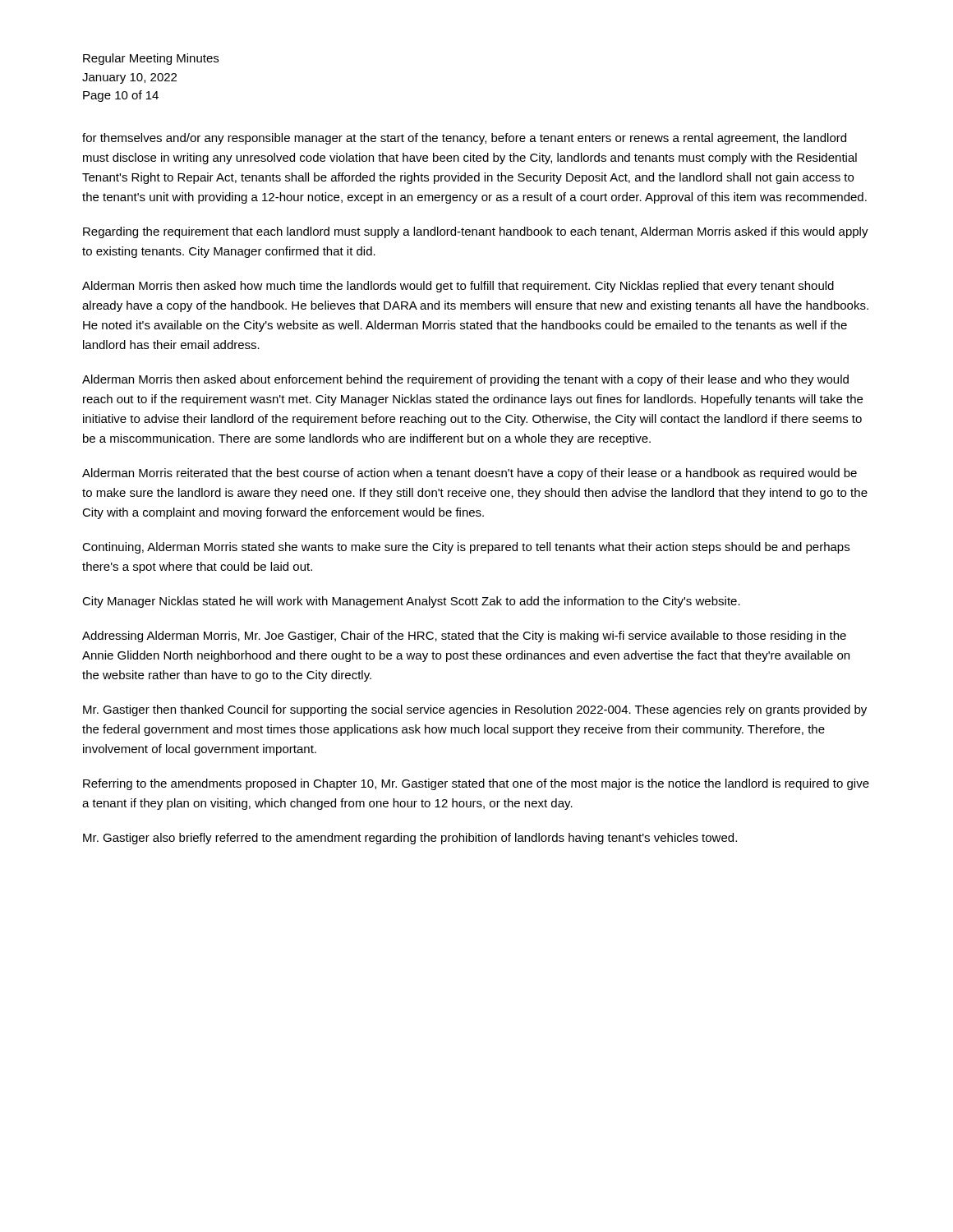The image size is (953, 1232).
Task: Navigate to the text block starting "Alderman Morris reiterated that the best"
Action: click(475, 492)
